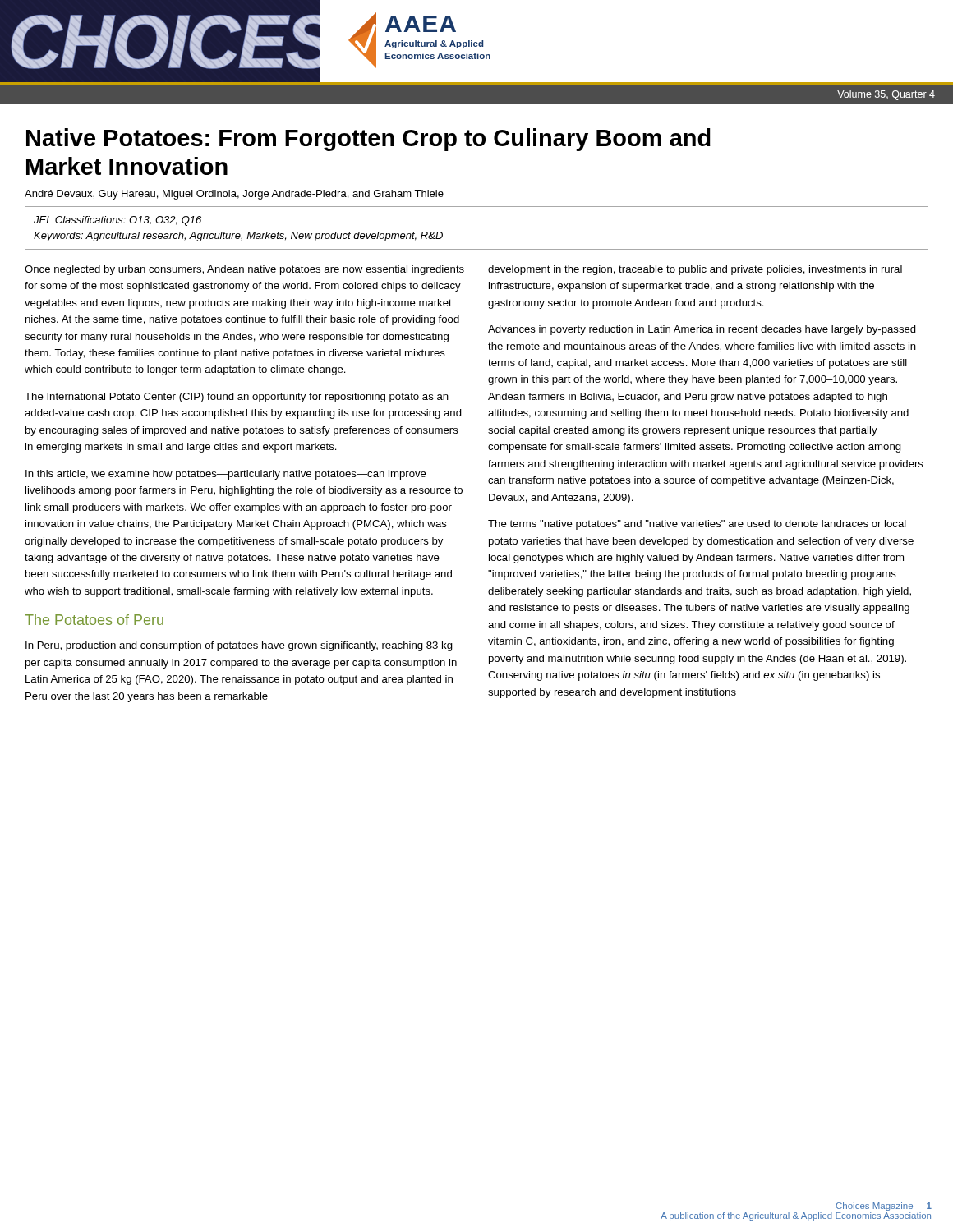The height and width of the screenshot is (1232, 953).
Task: Click on the text block starting "Once neglected by urban"
Action: (x=245, y=483)
